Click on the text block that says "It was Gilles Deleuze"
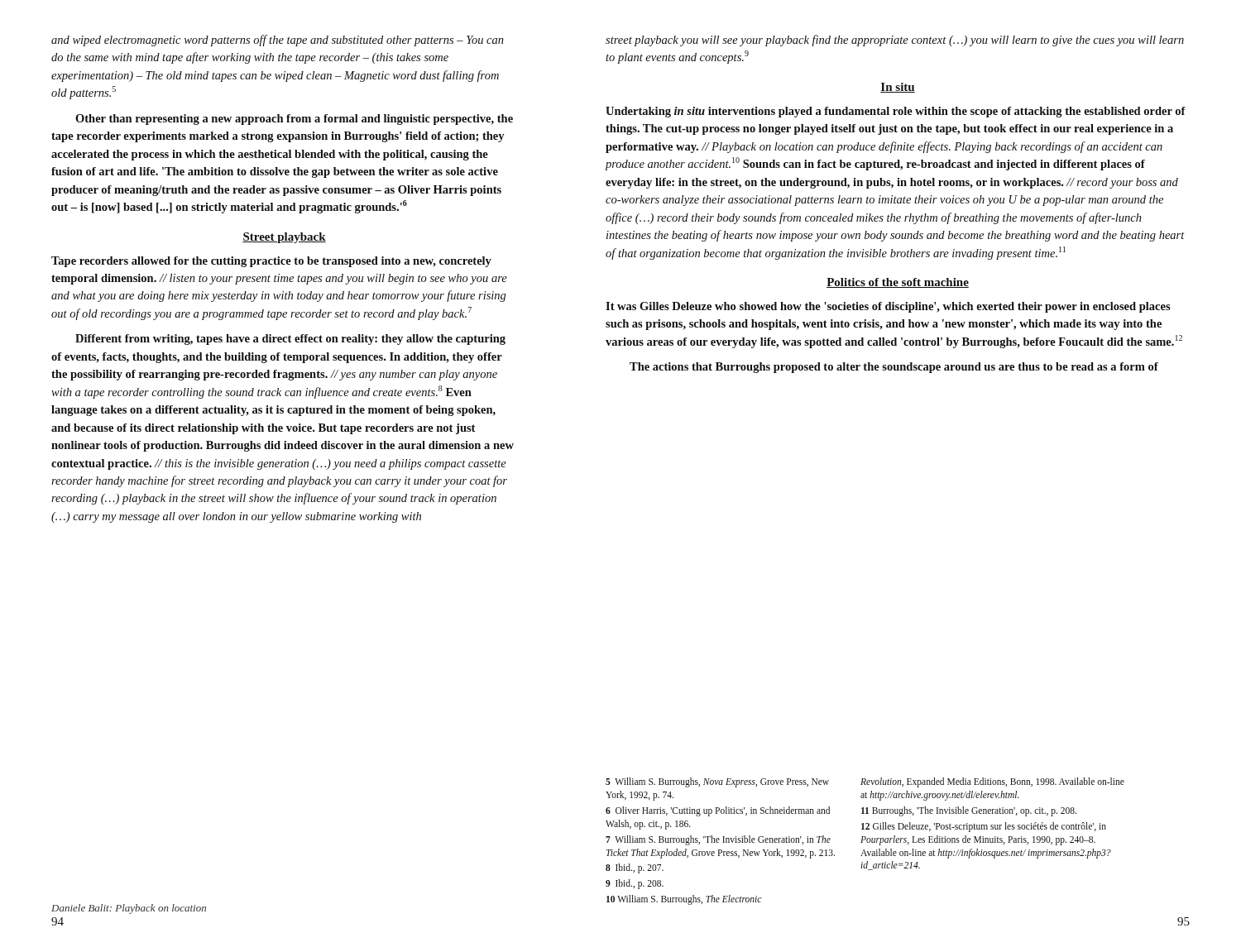Image resolution: width=1241 pixels, height=952 pixels. pos(898,324)
